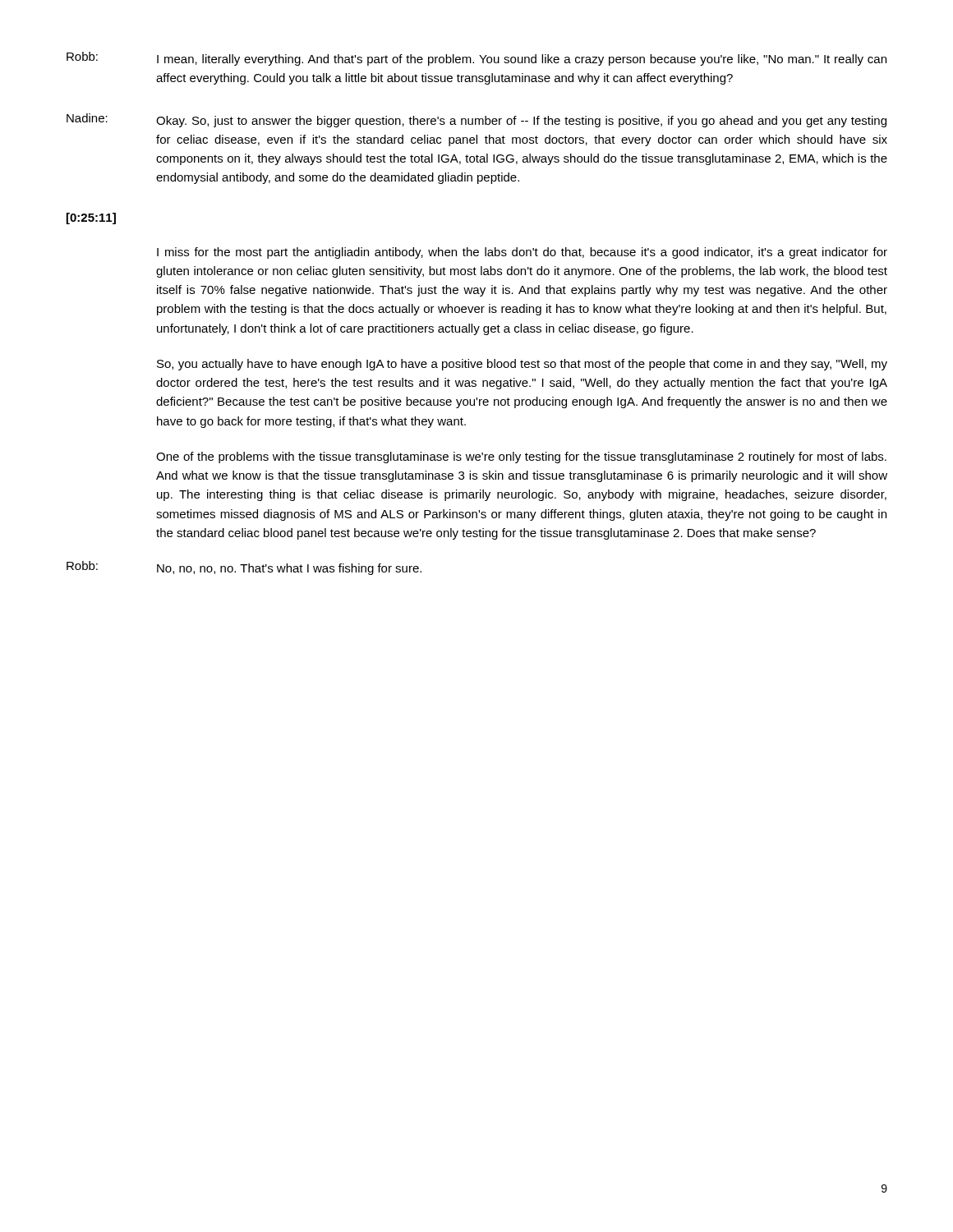Find the block on this page that starts "Robb: I mean, literally everything. And"
Viewport: 953px width, 1232px height.
pos(476,68)
